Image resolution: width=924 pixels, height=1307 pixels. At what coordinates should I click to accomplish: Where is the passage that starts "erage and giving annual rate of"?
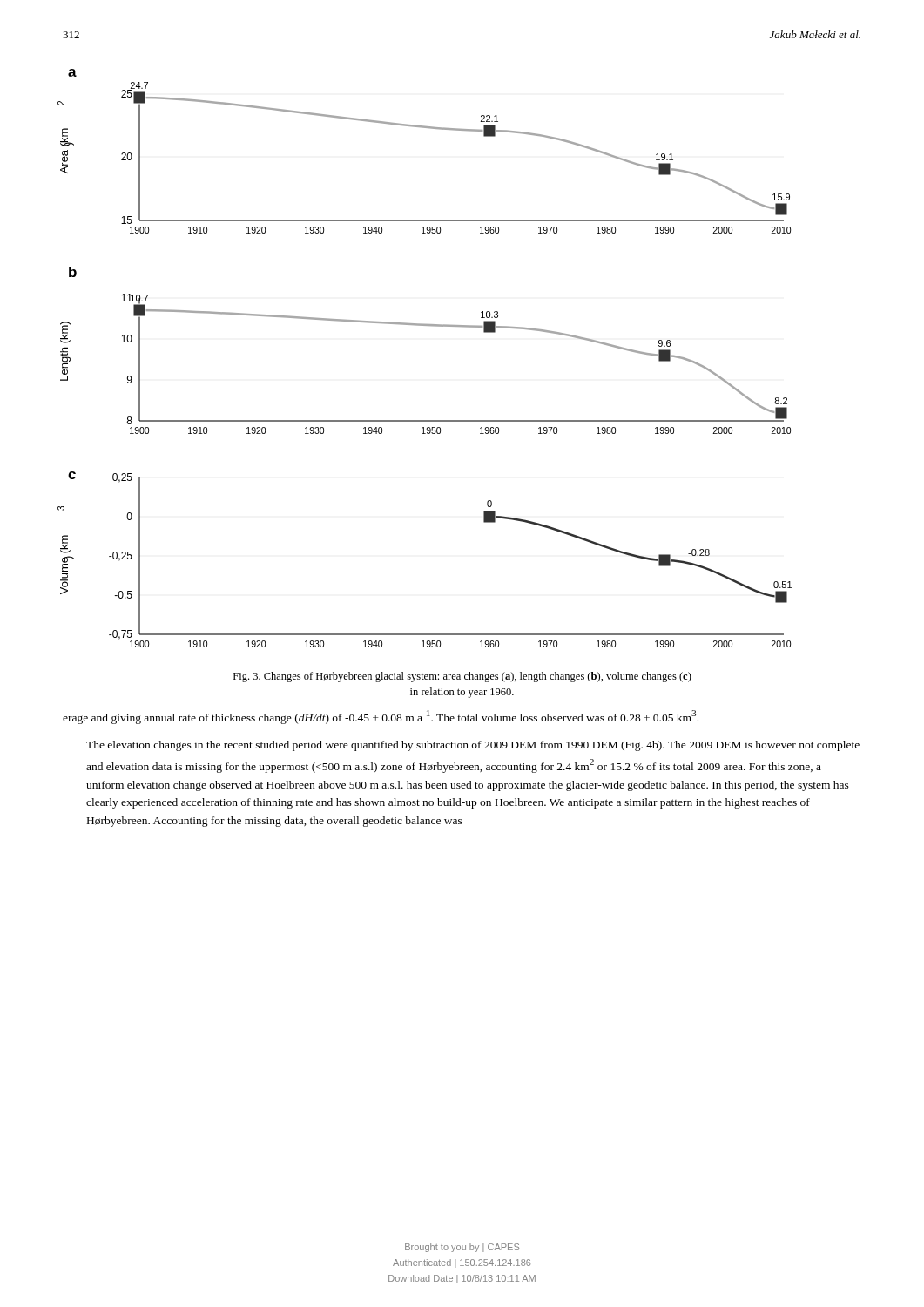[x=462, y=768]
